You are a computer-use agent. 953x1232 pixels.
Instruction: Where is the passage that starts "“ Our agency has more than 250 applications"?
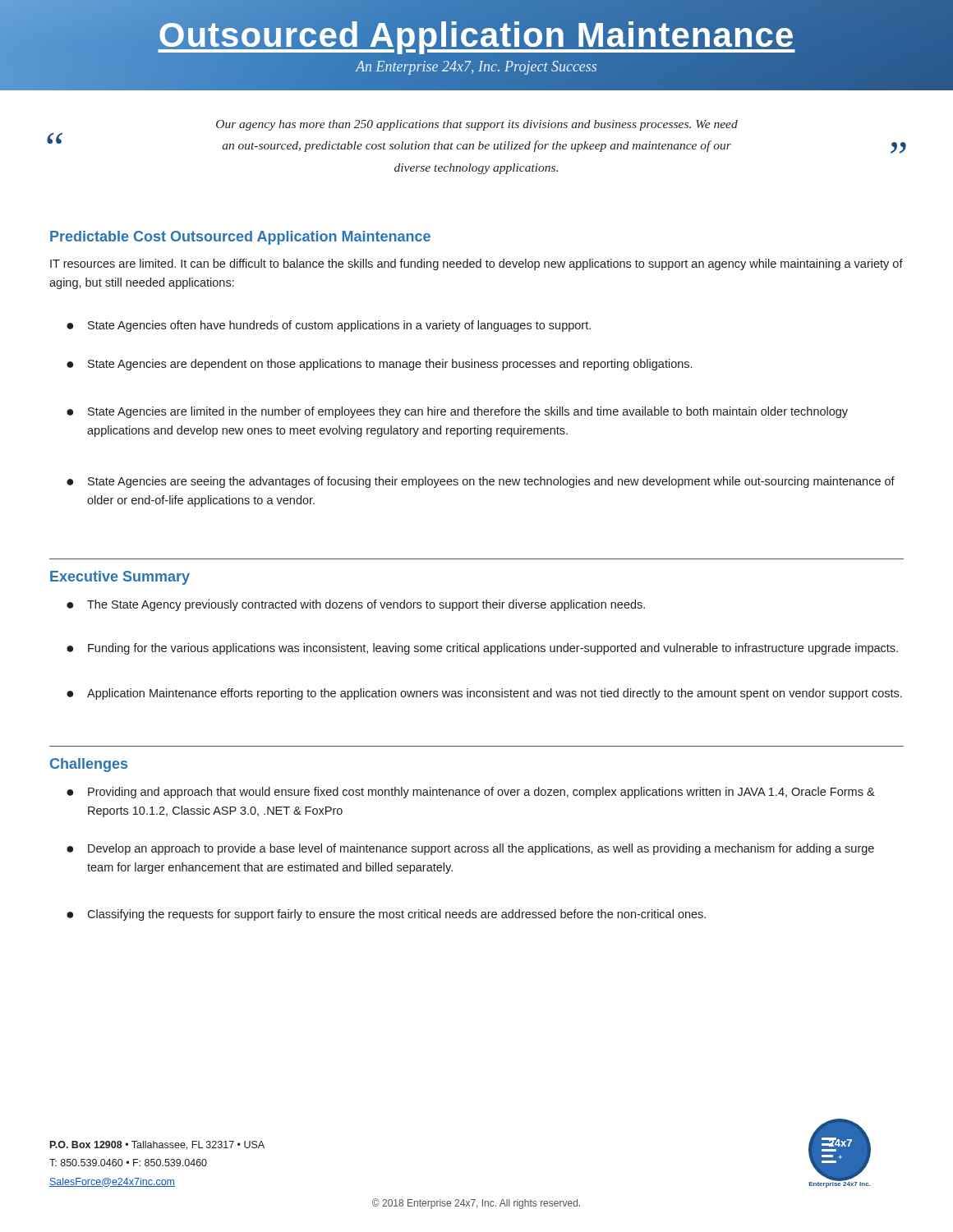(476, 147)
